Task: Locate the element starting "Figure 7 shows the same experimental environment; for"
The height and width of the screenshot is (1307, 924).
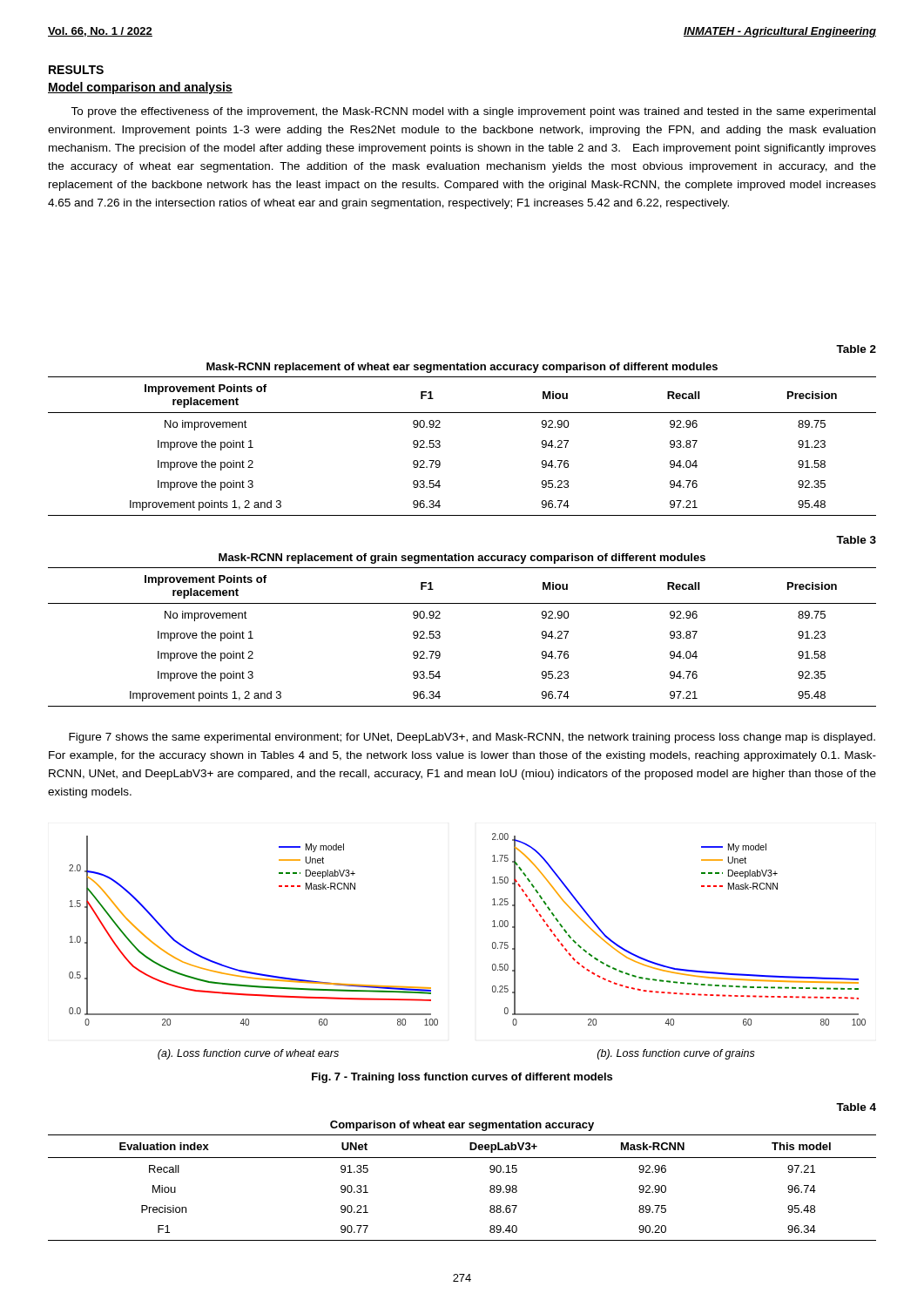Action: click(x=462, y=764)
